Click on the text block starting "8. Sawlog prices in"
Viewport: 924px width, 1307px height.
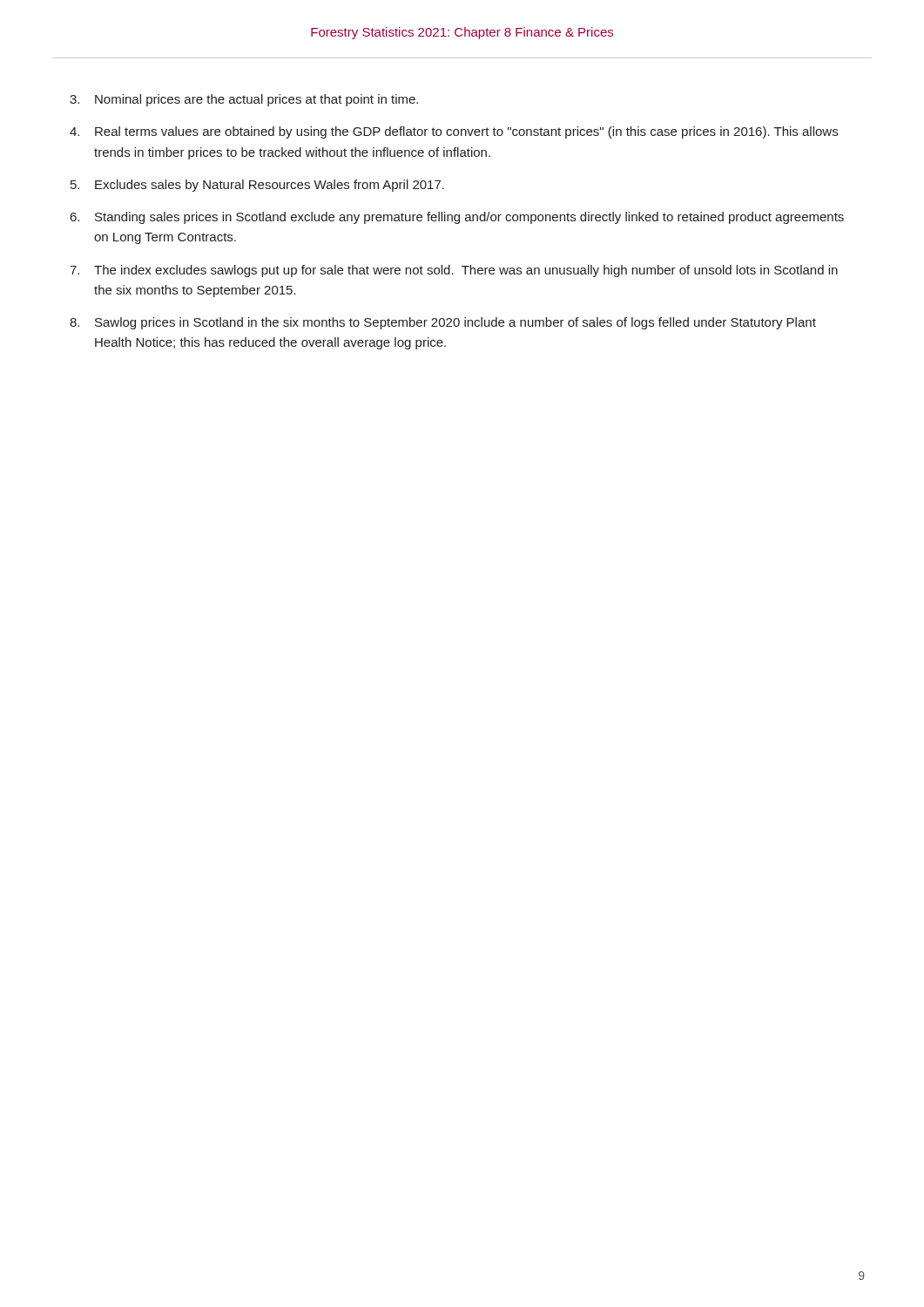(x=462, y=332)
